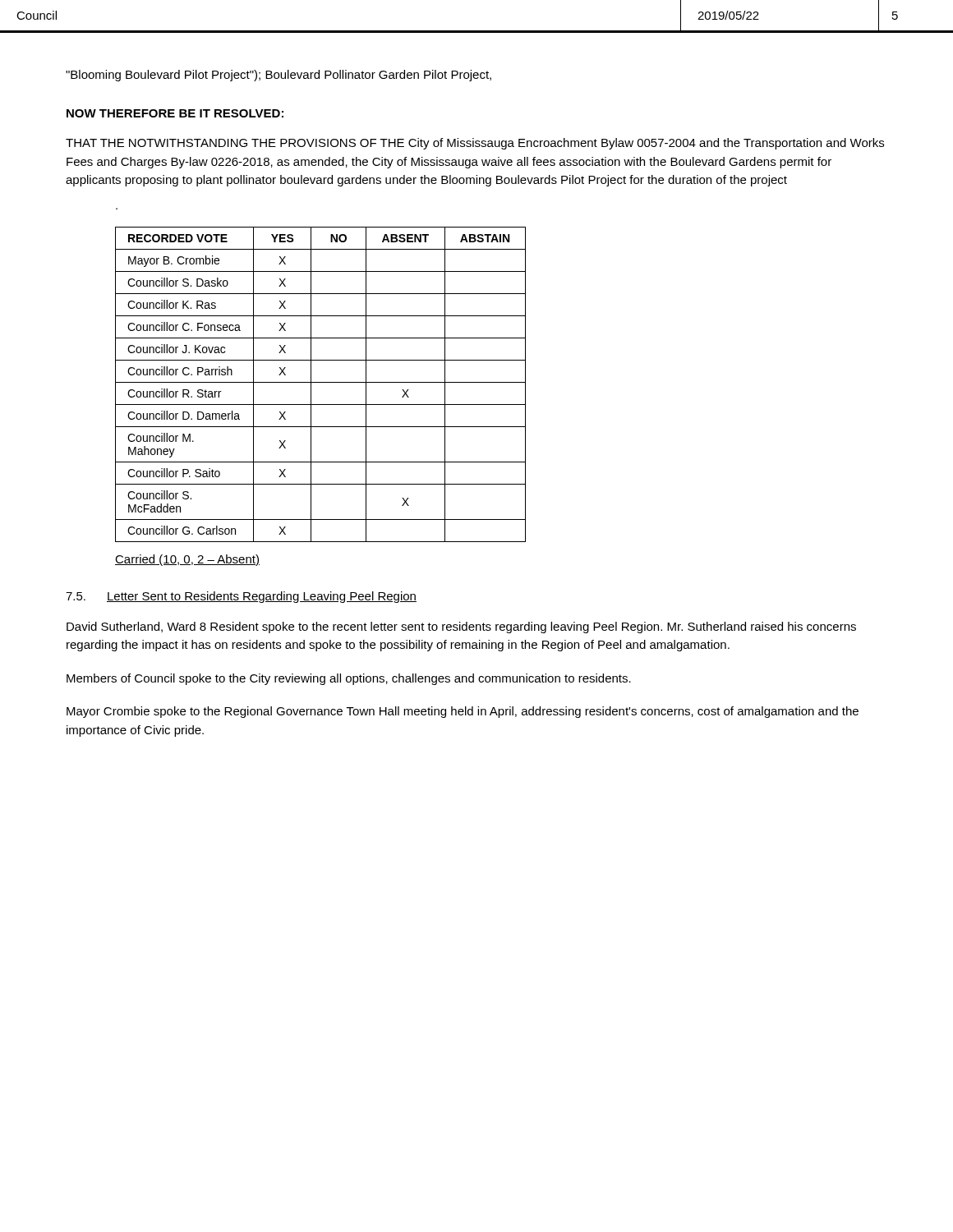Viewport: 953px width, 1232px height.
Task: Navigate to the text starting "Mayor Crombie spoke"
Action: point(462,720)
